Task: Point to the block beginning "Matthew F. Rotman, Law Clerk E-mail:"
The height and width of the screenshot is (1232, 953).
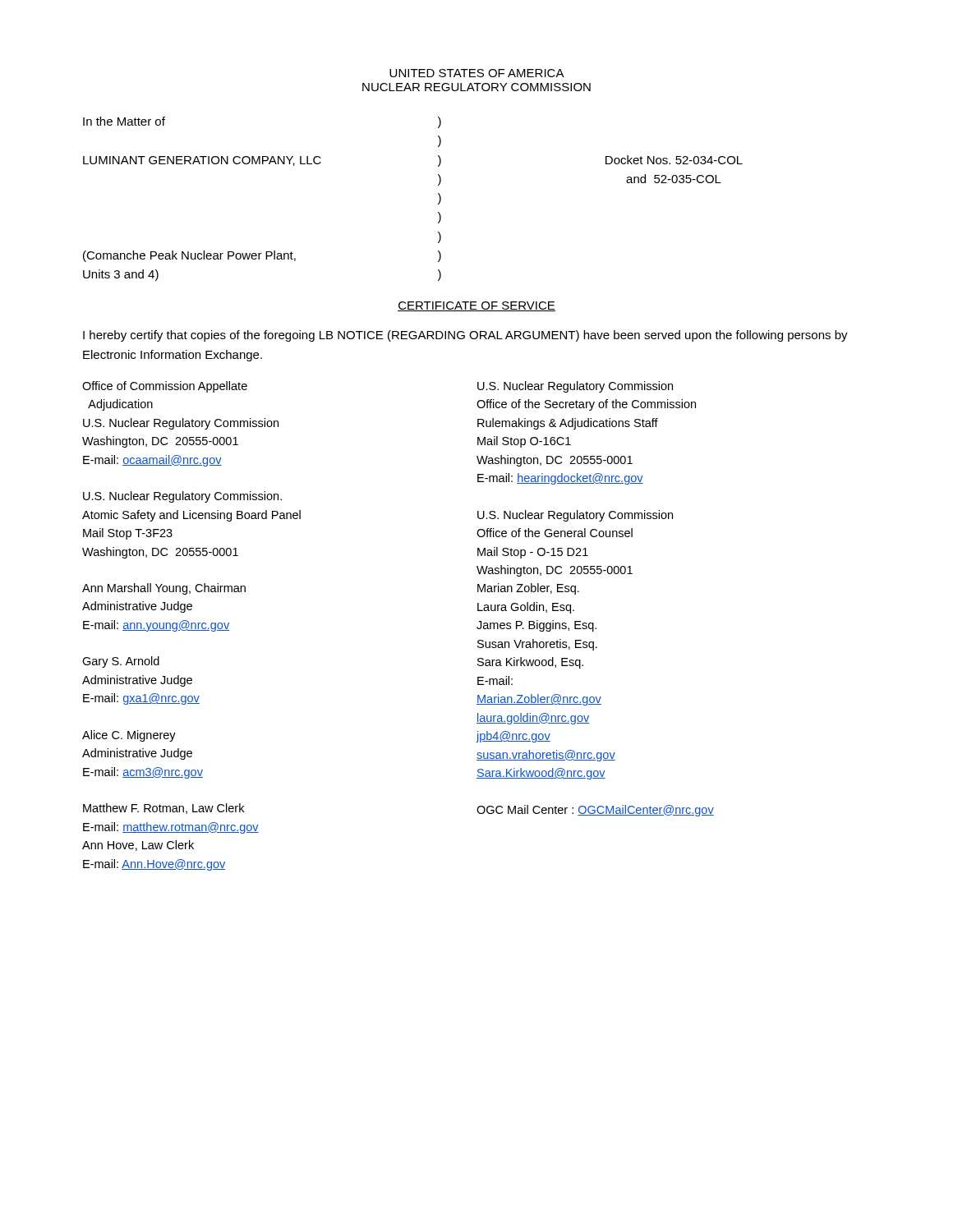Action: [x=170, y=836]
